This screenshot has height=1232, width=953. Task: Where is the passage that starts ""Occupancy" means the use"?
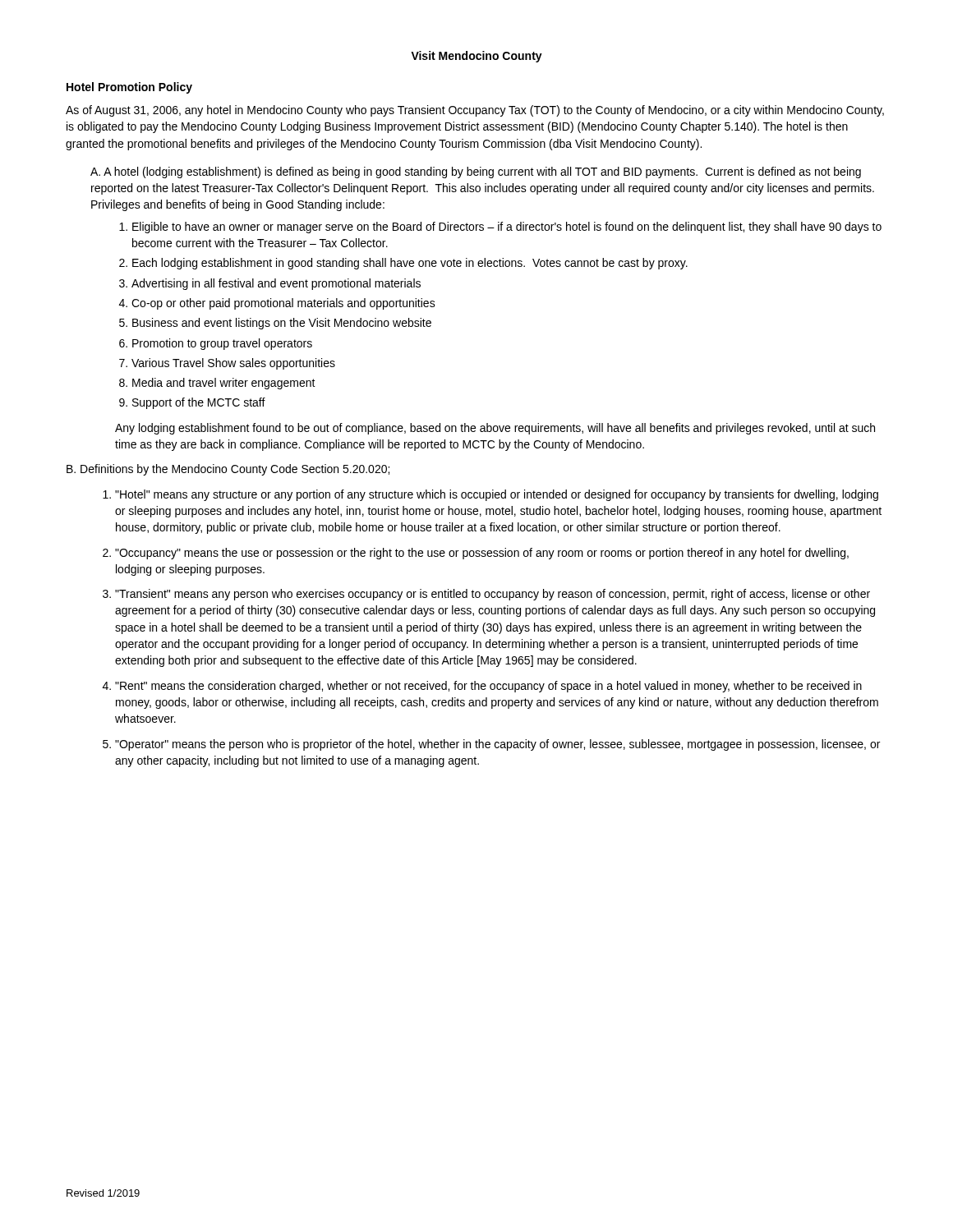(482, 561)
